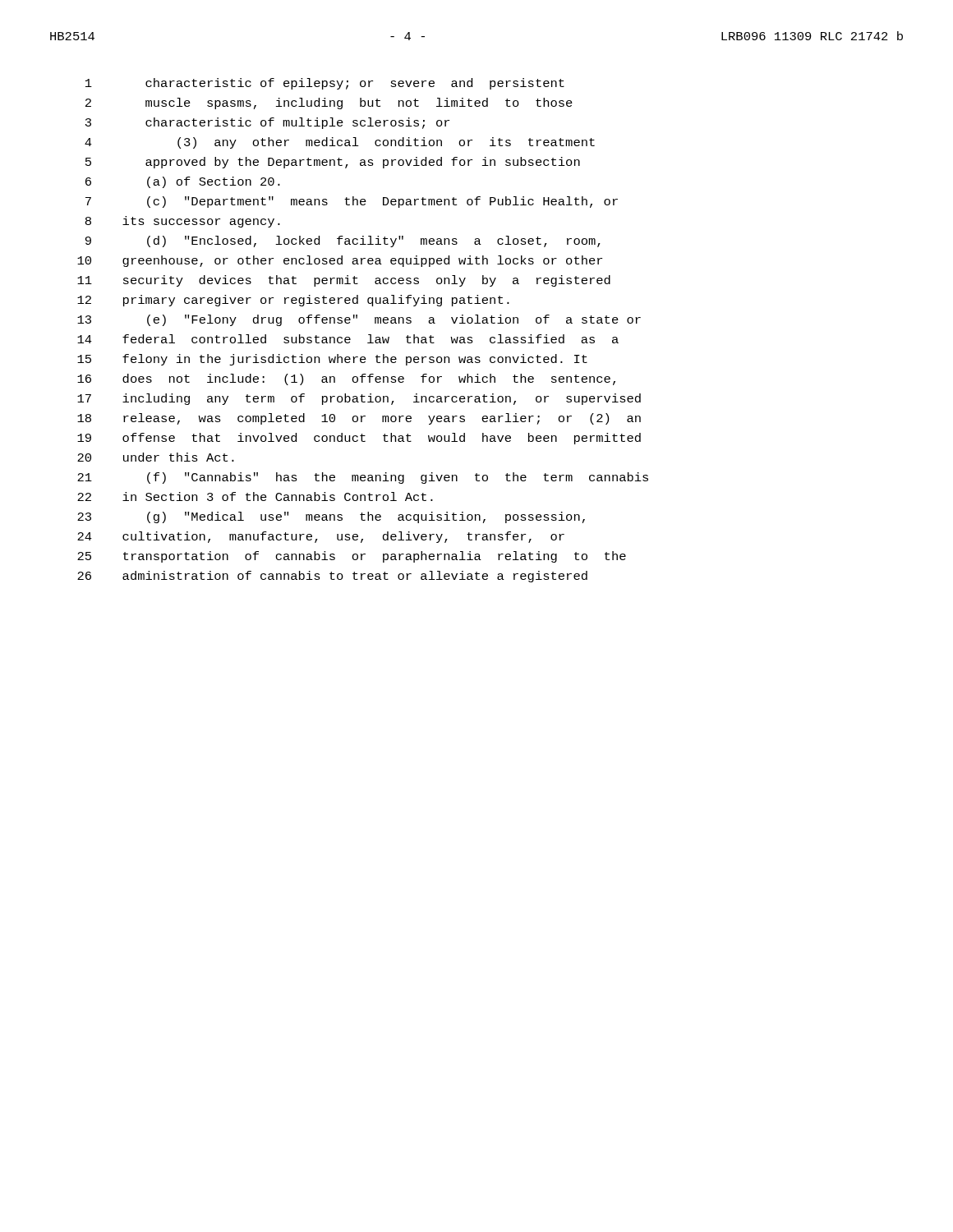Find the region starting "18 release, was completed 10 or"
953x1232 pixels.
[x=476, y=419]
